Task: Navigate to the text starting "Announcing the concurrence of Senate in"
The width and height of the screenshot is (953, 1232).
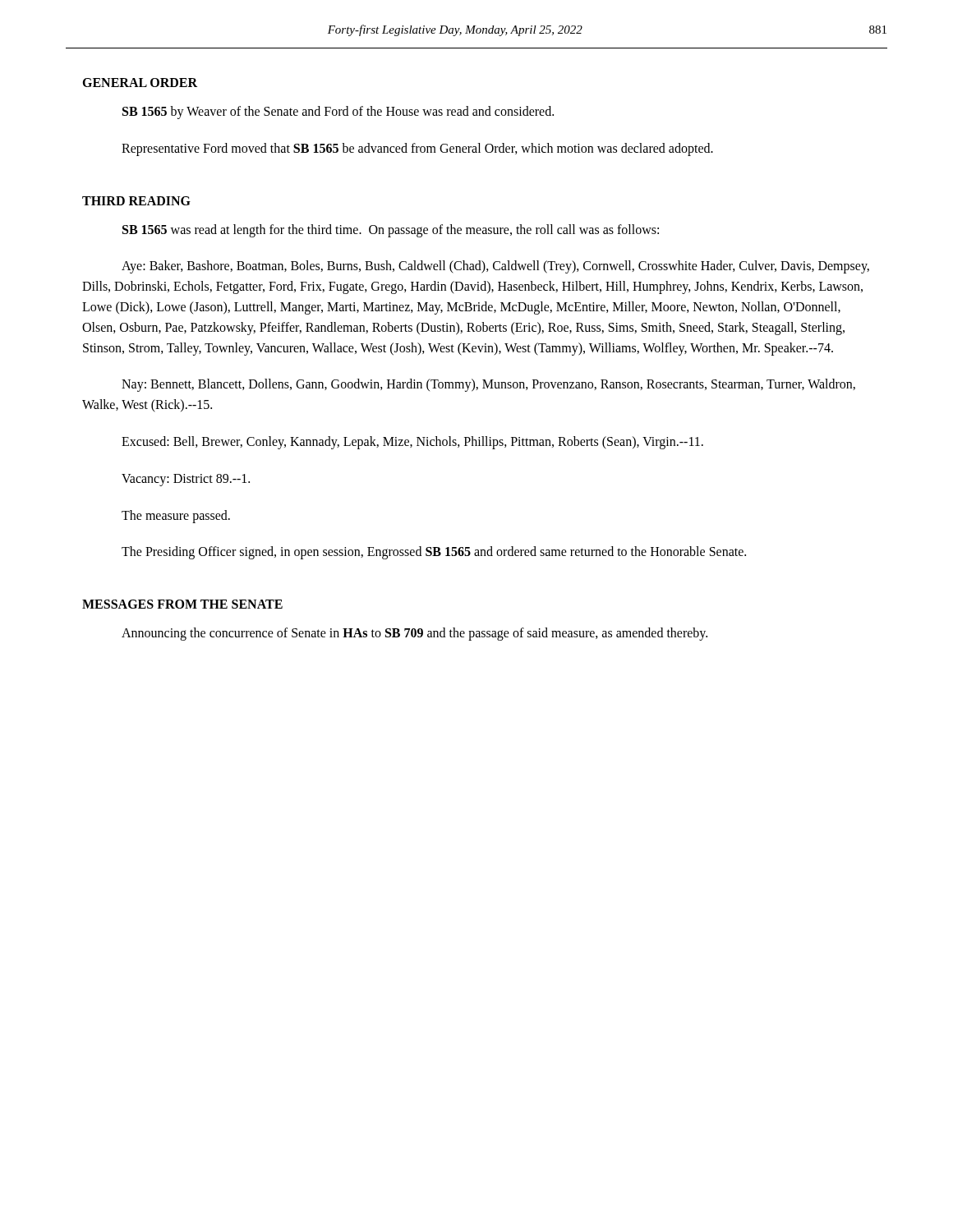Action: [x=415, y=633]
